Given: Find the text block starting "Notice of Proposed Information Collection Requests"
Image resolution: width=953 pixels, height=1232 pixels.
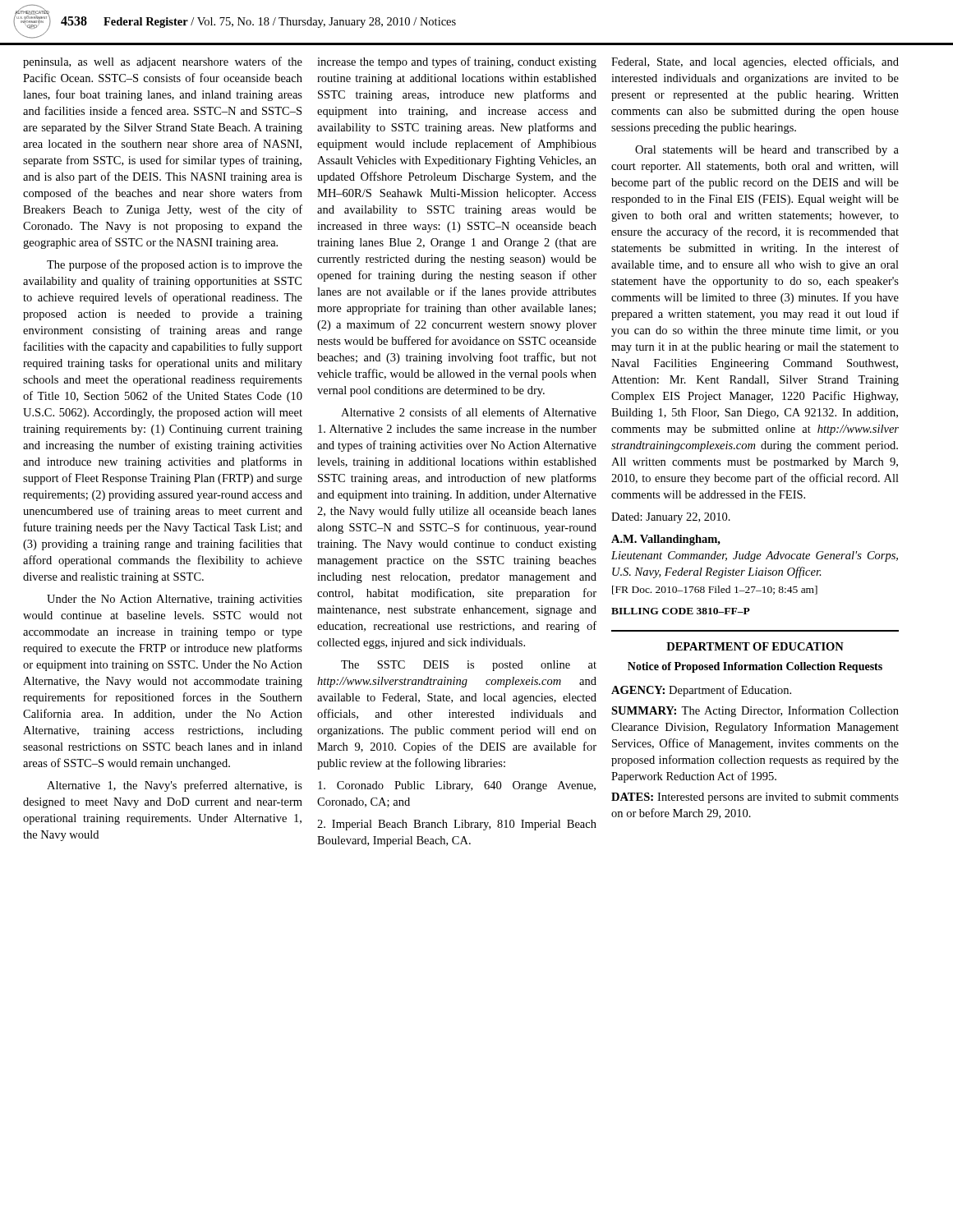Looking at the screenshot, I should 755,667.
